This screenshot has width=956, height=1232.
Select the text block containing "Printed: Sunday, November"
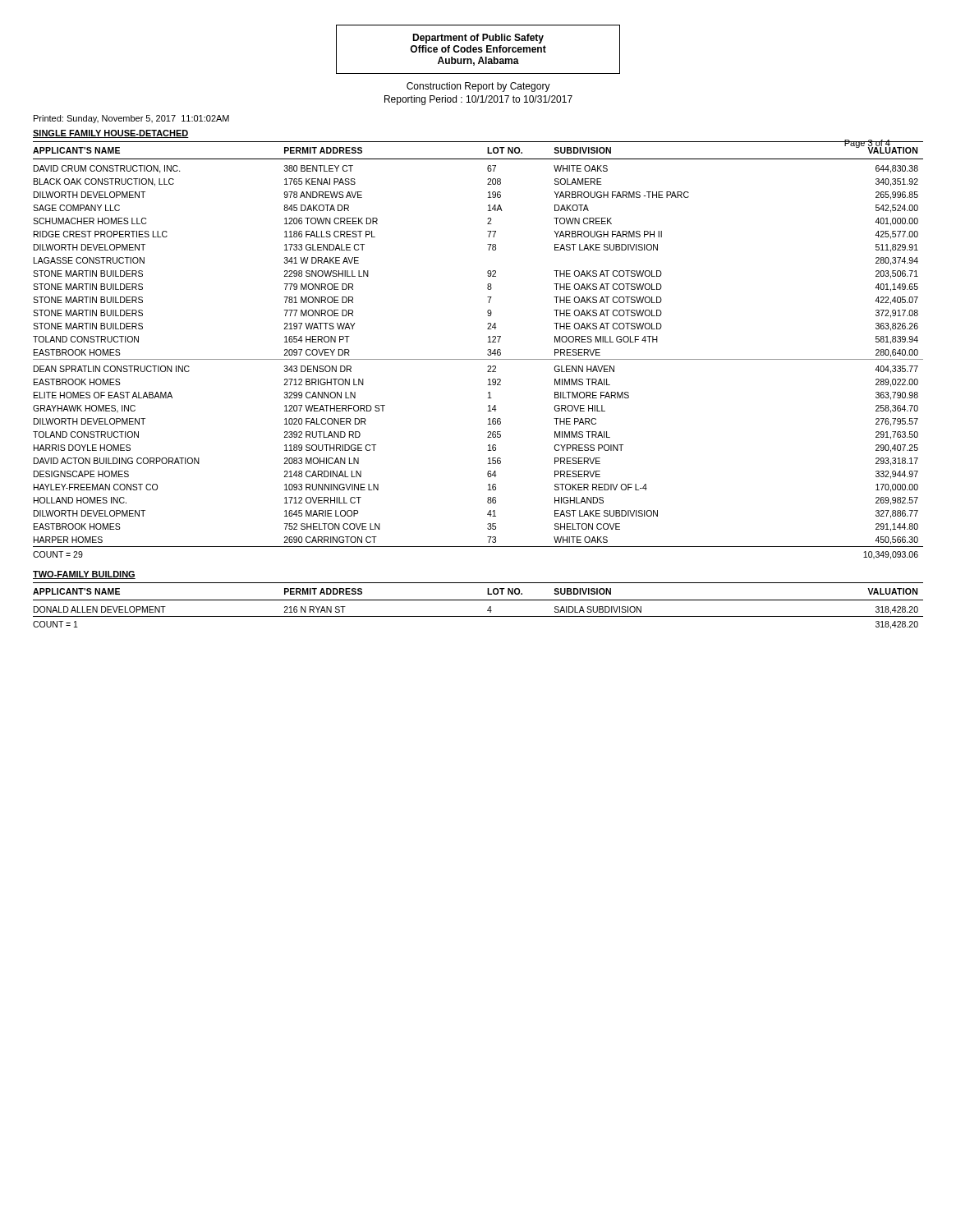(131, 118)
